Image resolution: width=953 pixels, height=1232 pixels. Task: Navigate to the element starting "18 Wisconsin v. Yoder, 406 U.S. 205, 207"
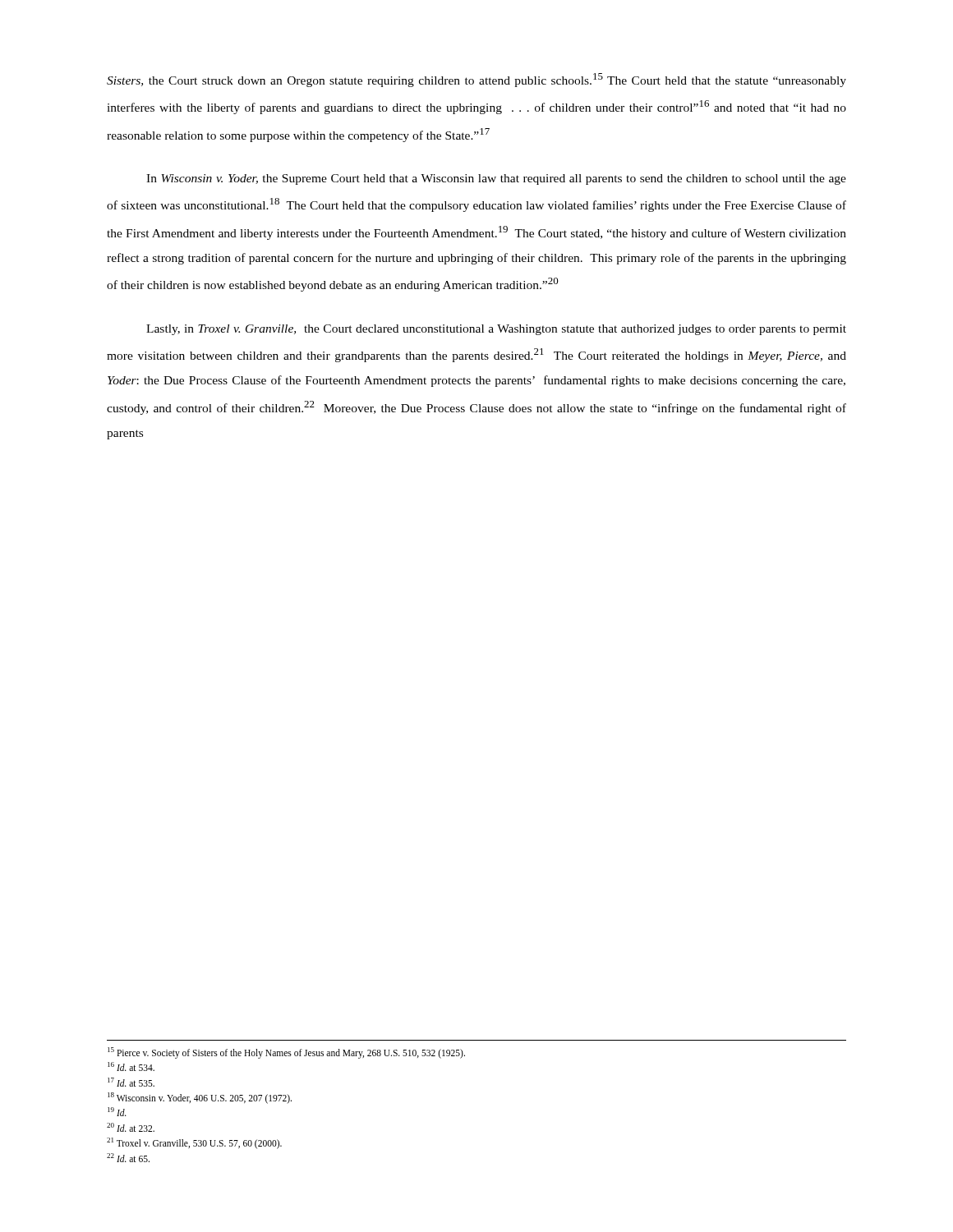click(x=200, y=1097)
